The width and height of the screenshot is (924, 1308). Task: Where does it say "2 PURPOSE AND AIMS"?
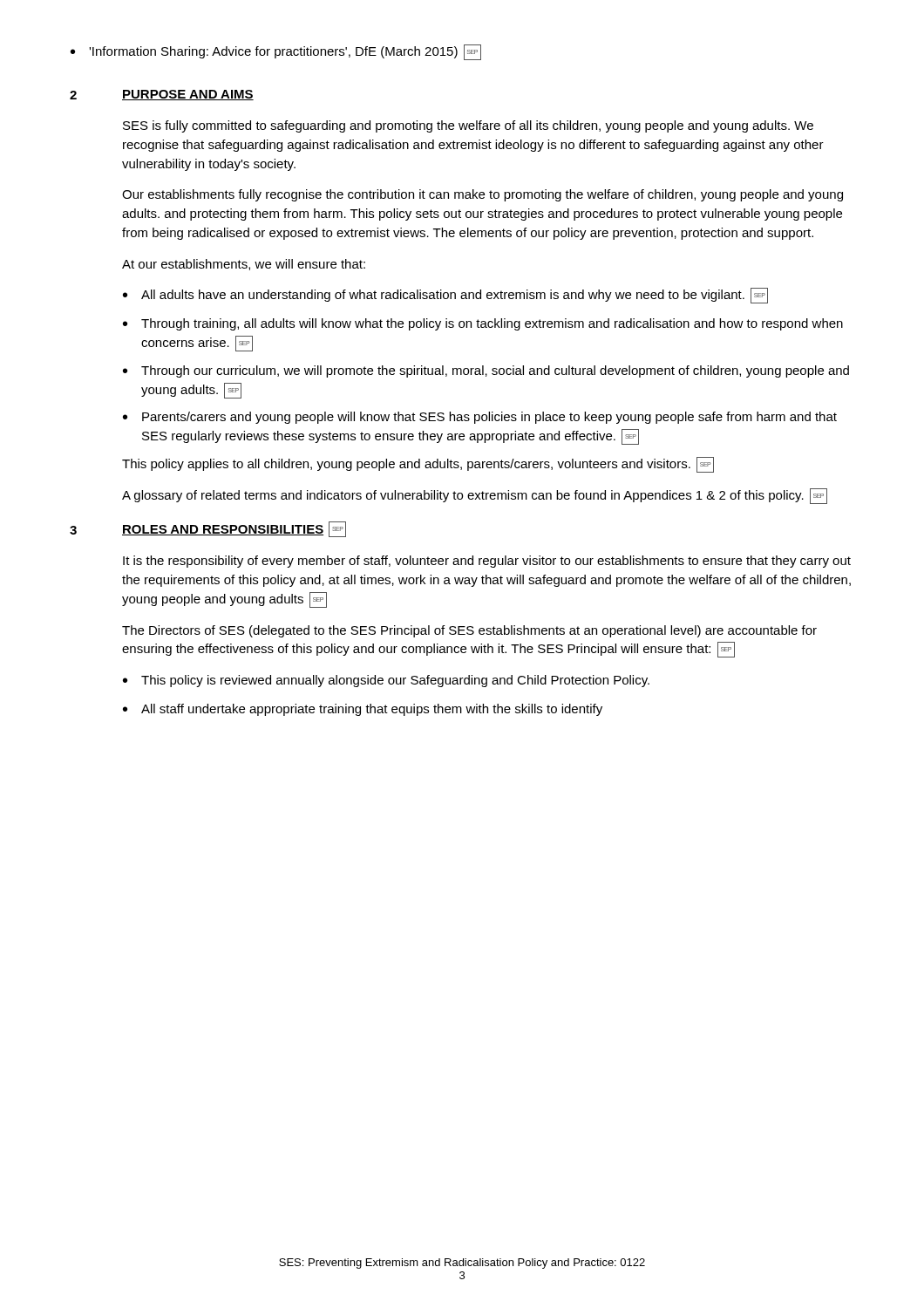(x=162, y=94)
